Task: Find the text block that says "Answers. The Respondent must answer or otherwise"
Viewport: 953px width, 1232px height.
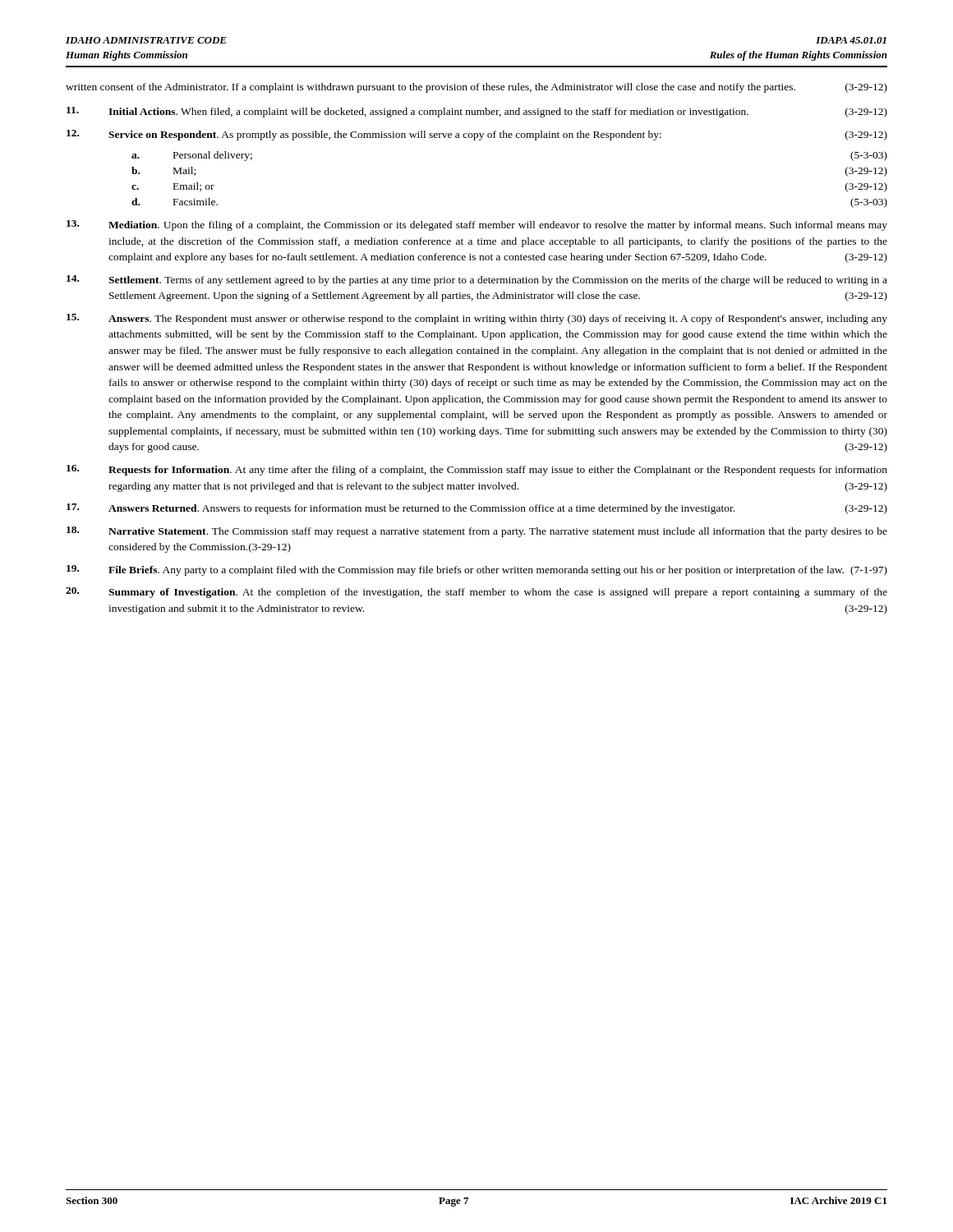Action: pos(476,383)
